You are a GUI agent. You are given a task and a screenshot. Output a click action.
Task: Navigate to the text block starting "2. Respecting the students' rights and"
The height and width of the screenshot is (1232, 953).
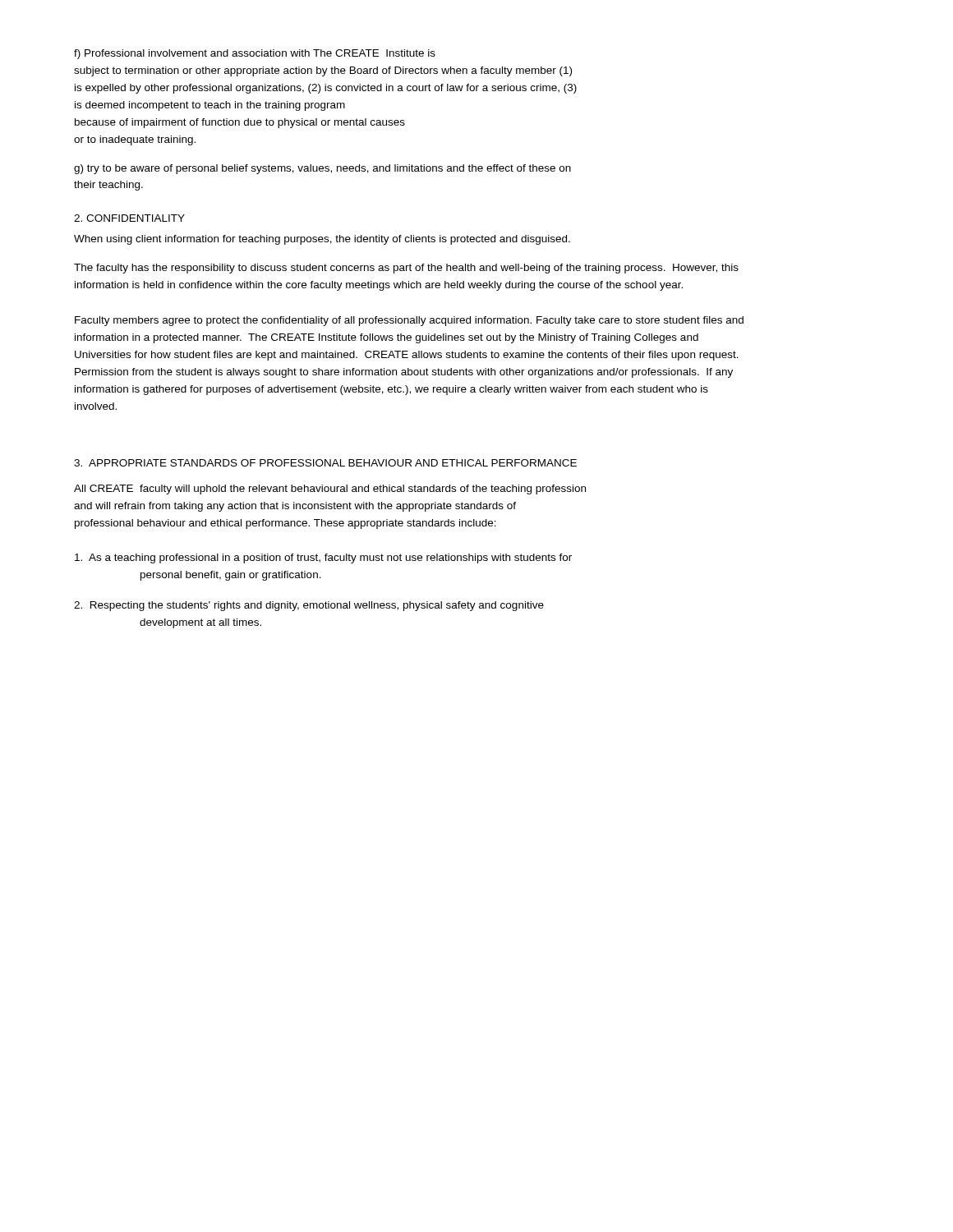(411, 615)
